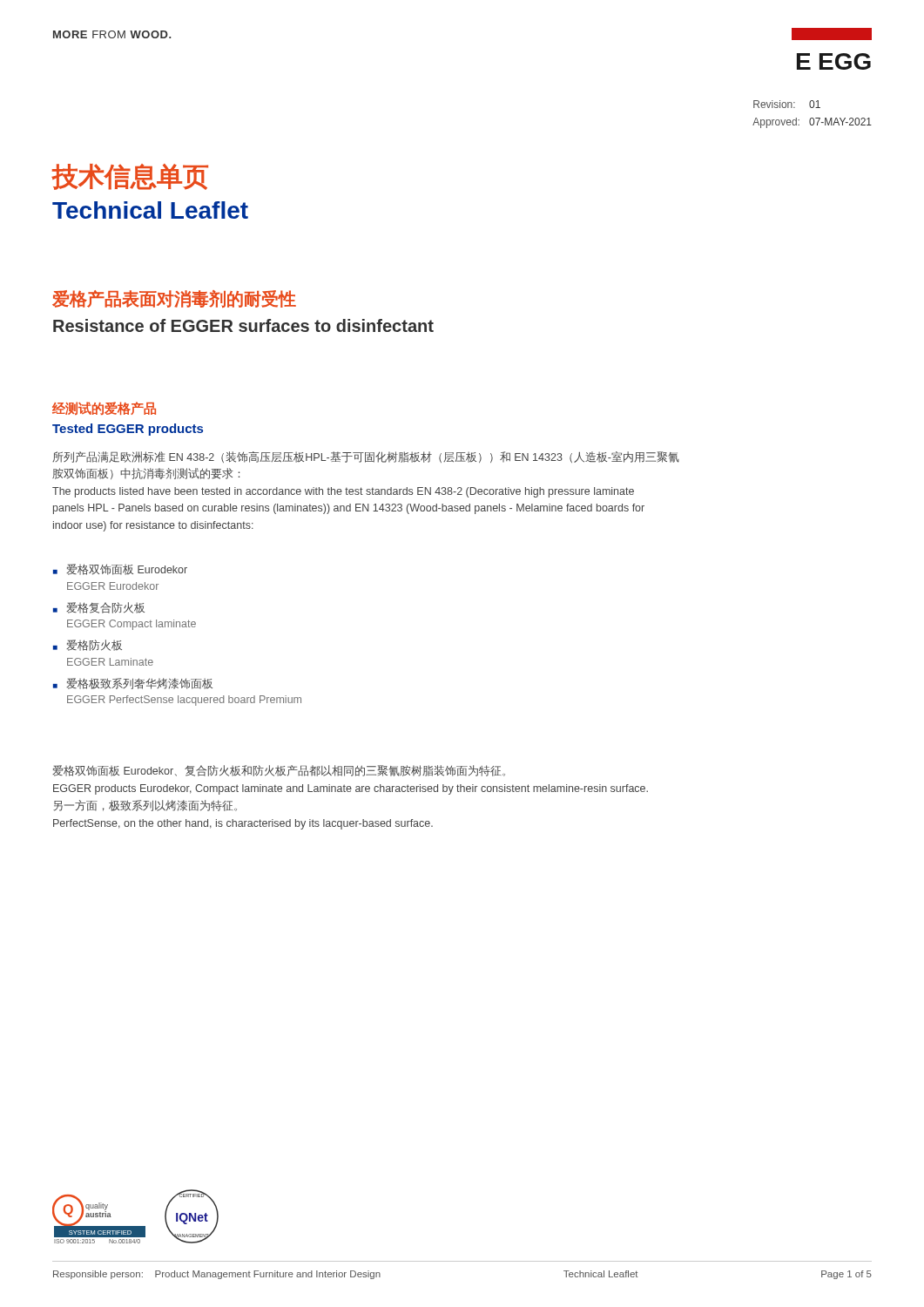Point to the passage starting "■ 爱格复合防火板 EGGER"

(x=124, y=616)
